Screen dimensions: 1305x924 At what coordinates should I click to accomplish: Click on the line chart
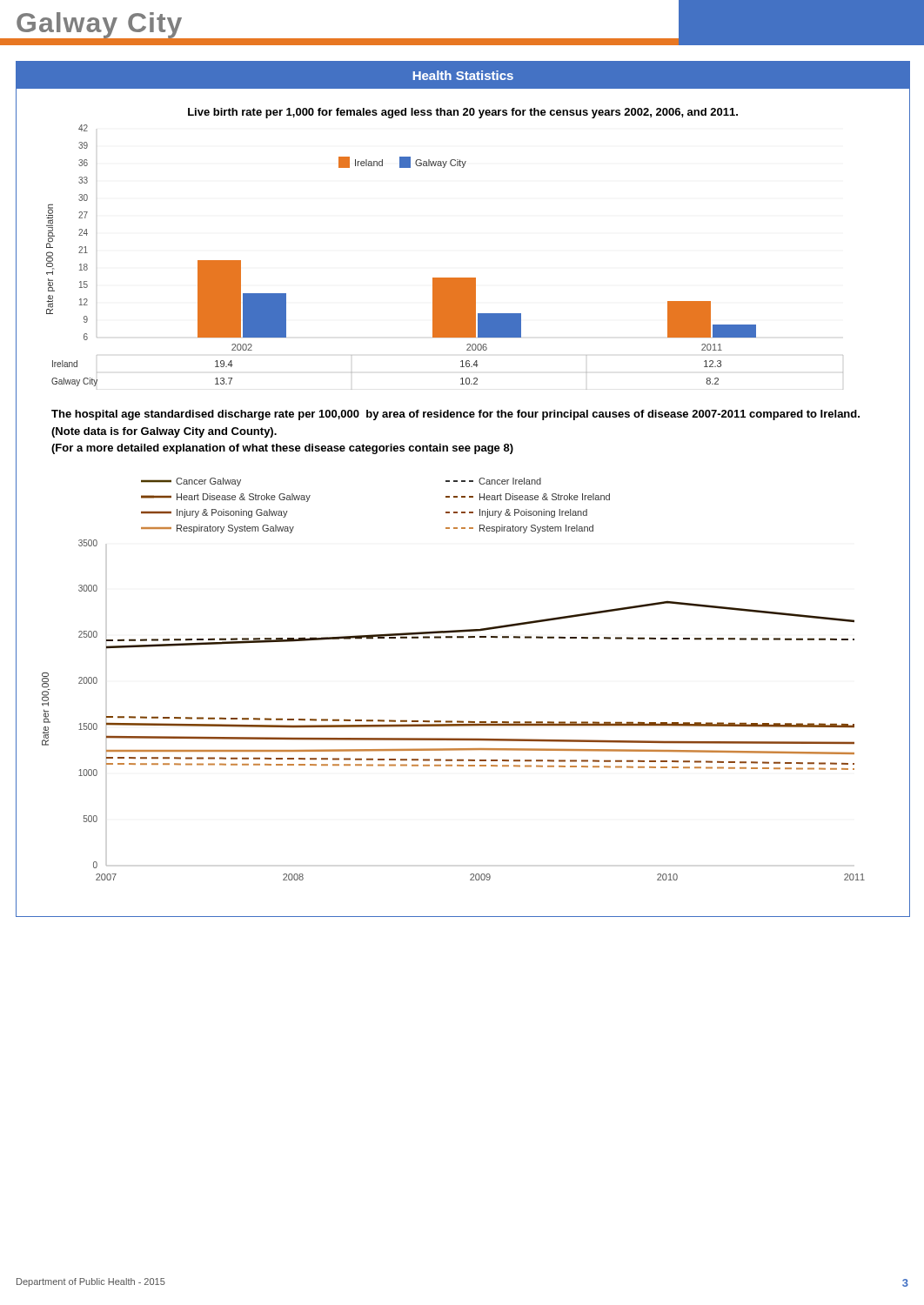coord(463,678)
